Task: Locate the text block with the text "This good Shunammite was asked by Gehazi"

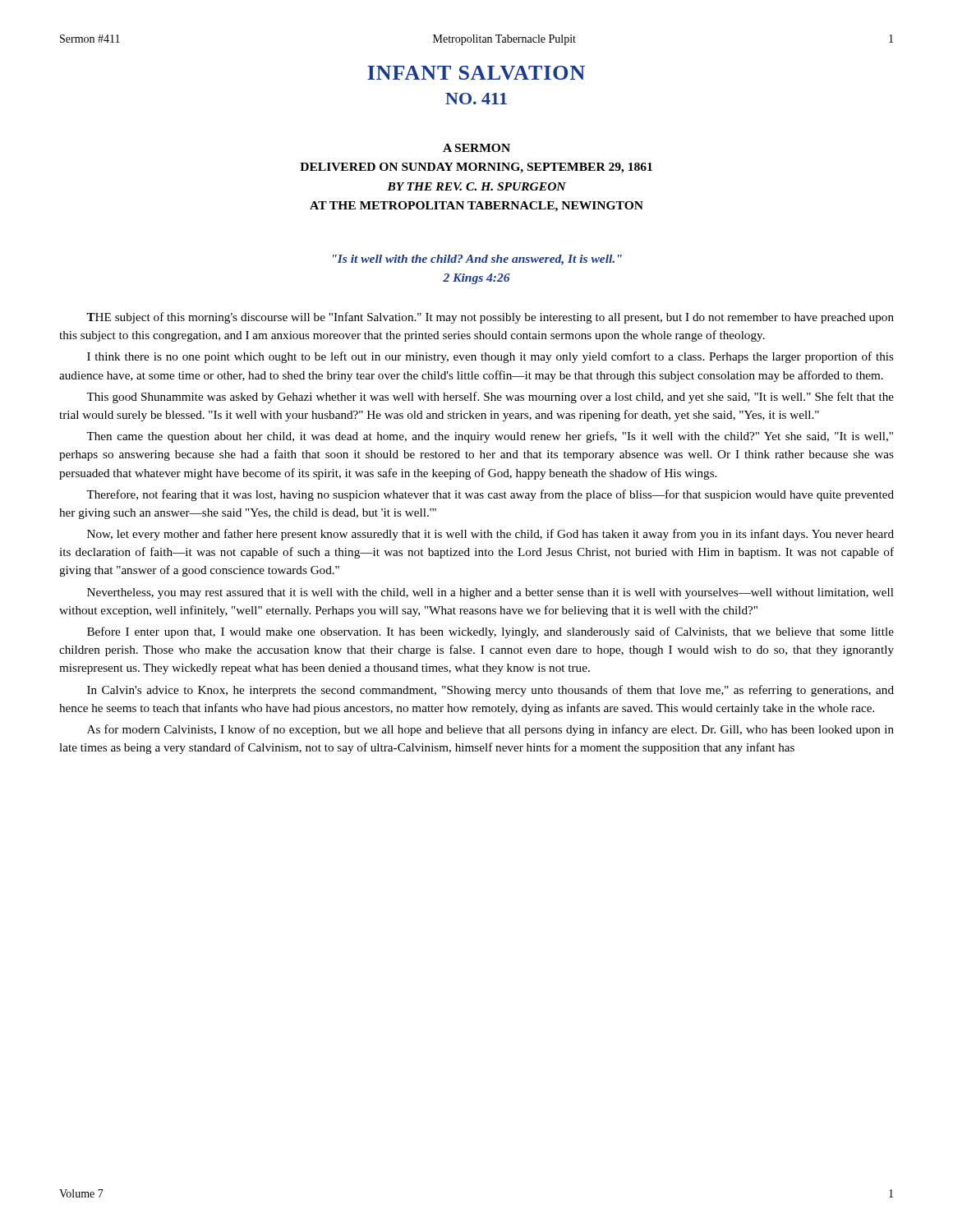Action: pos(476,405)
